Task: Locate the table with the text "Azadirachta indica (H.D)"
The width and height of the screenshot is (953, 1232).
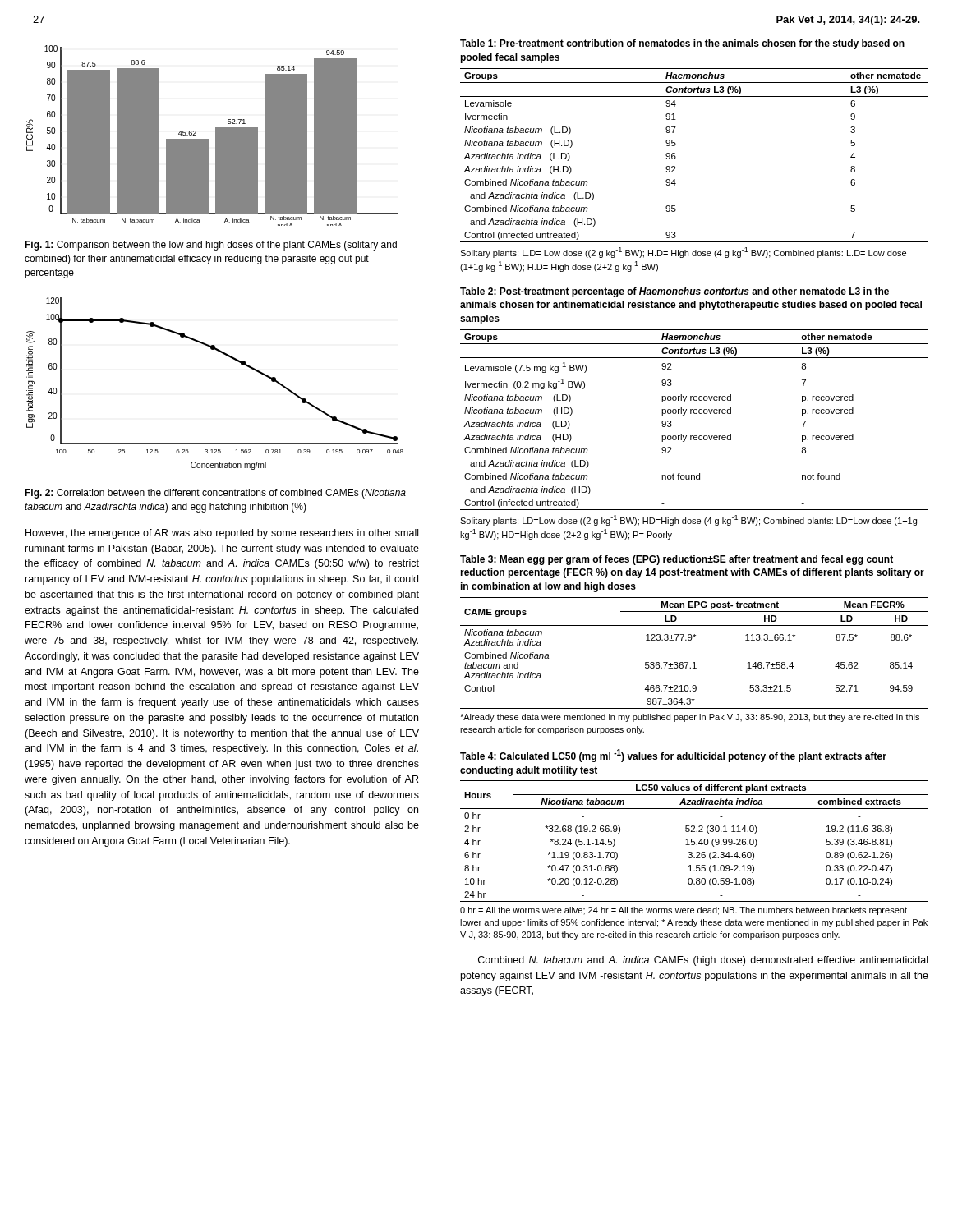Action: click(x=694, y=155)
